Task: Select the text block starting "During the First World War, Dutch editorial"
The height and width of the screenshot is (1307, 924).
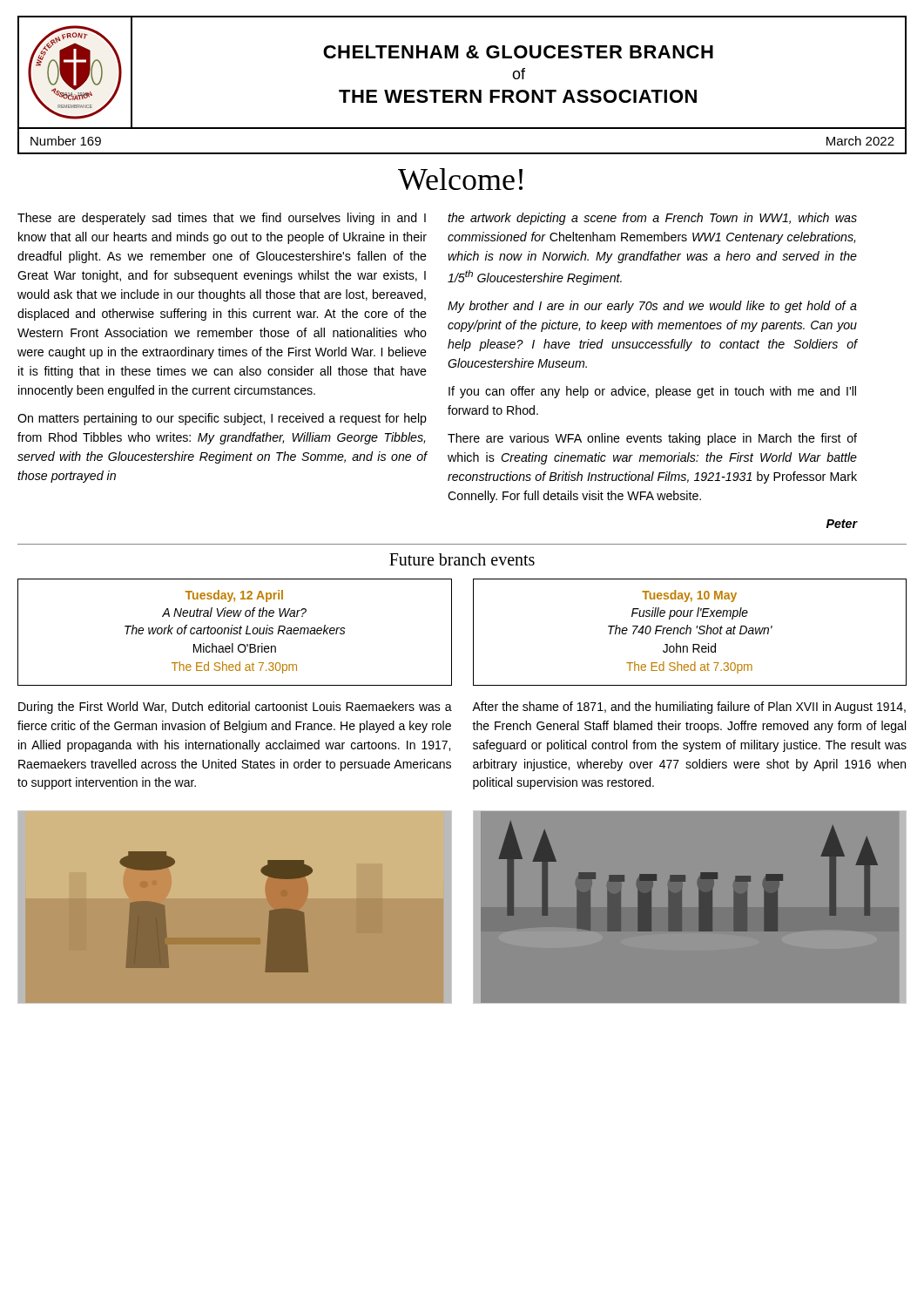Action: coord(235,746)
